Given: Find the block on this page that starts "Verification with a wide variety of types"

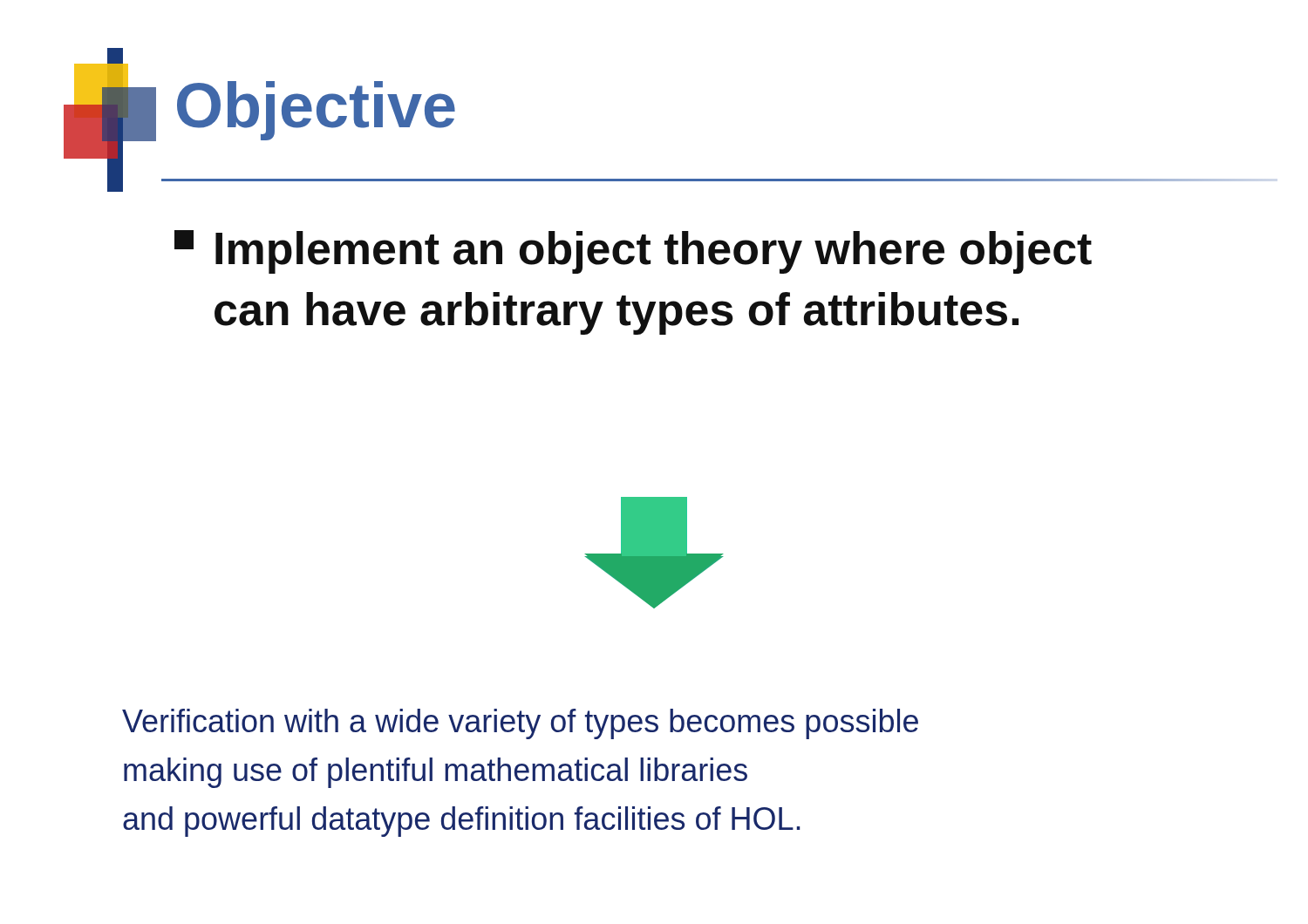Looking at the screenshot, I should (521, 770).
